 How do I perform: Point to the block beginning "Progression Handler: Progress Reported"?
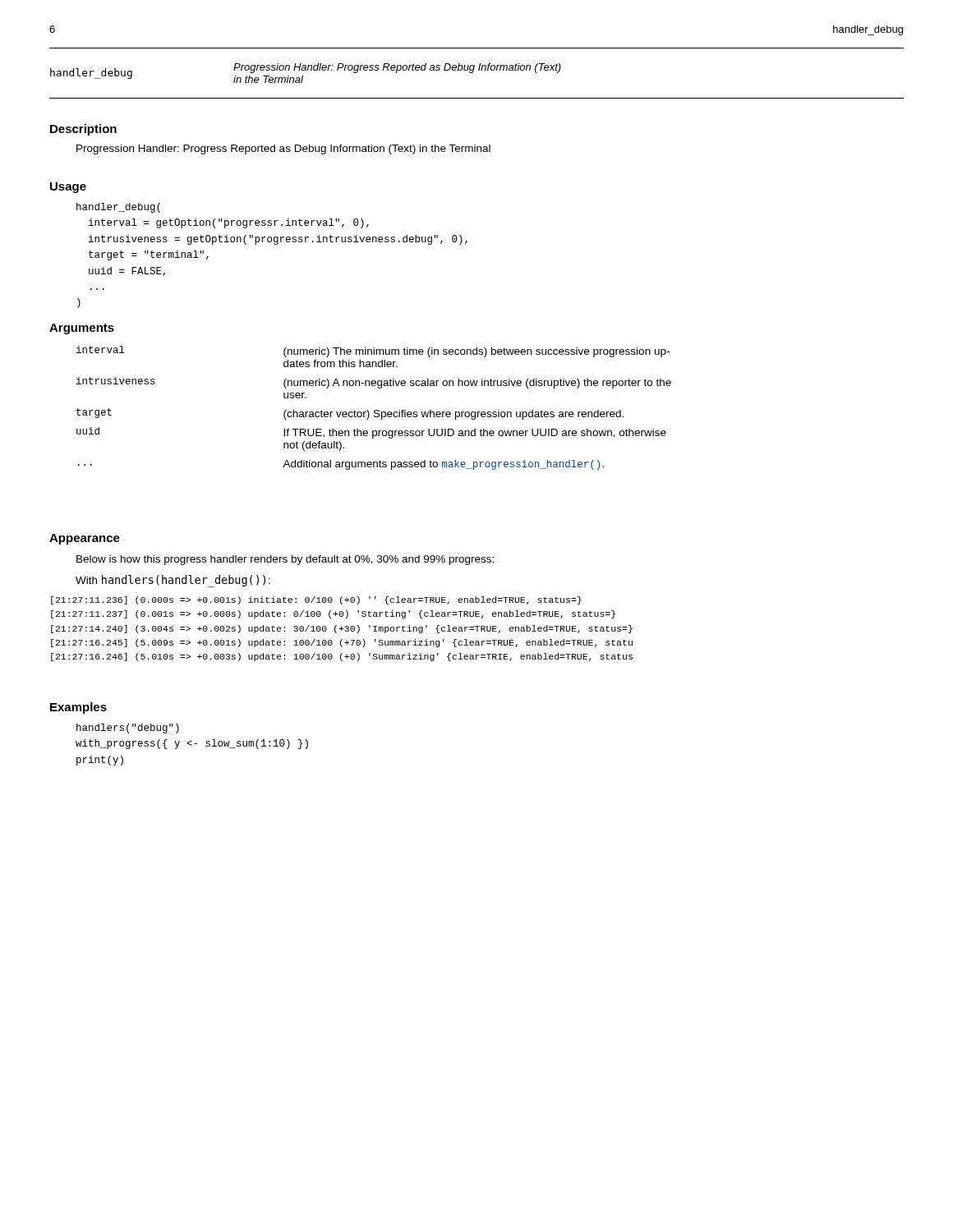pos(283,148)
